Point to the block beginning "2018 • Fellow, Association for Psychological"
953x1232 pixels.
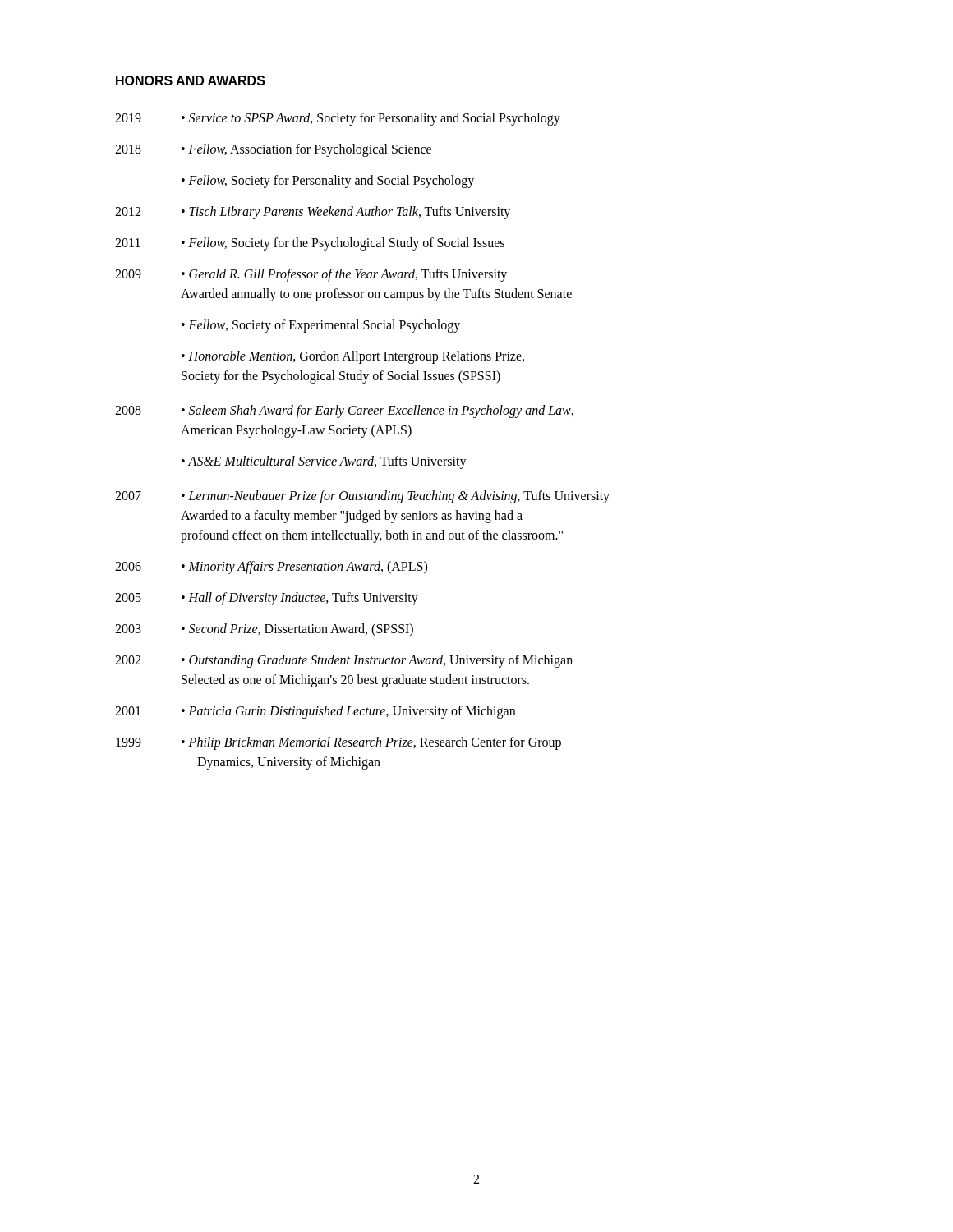273,150
